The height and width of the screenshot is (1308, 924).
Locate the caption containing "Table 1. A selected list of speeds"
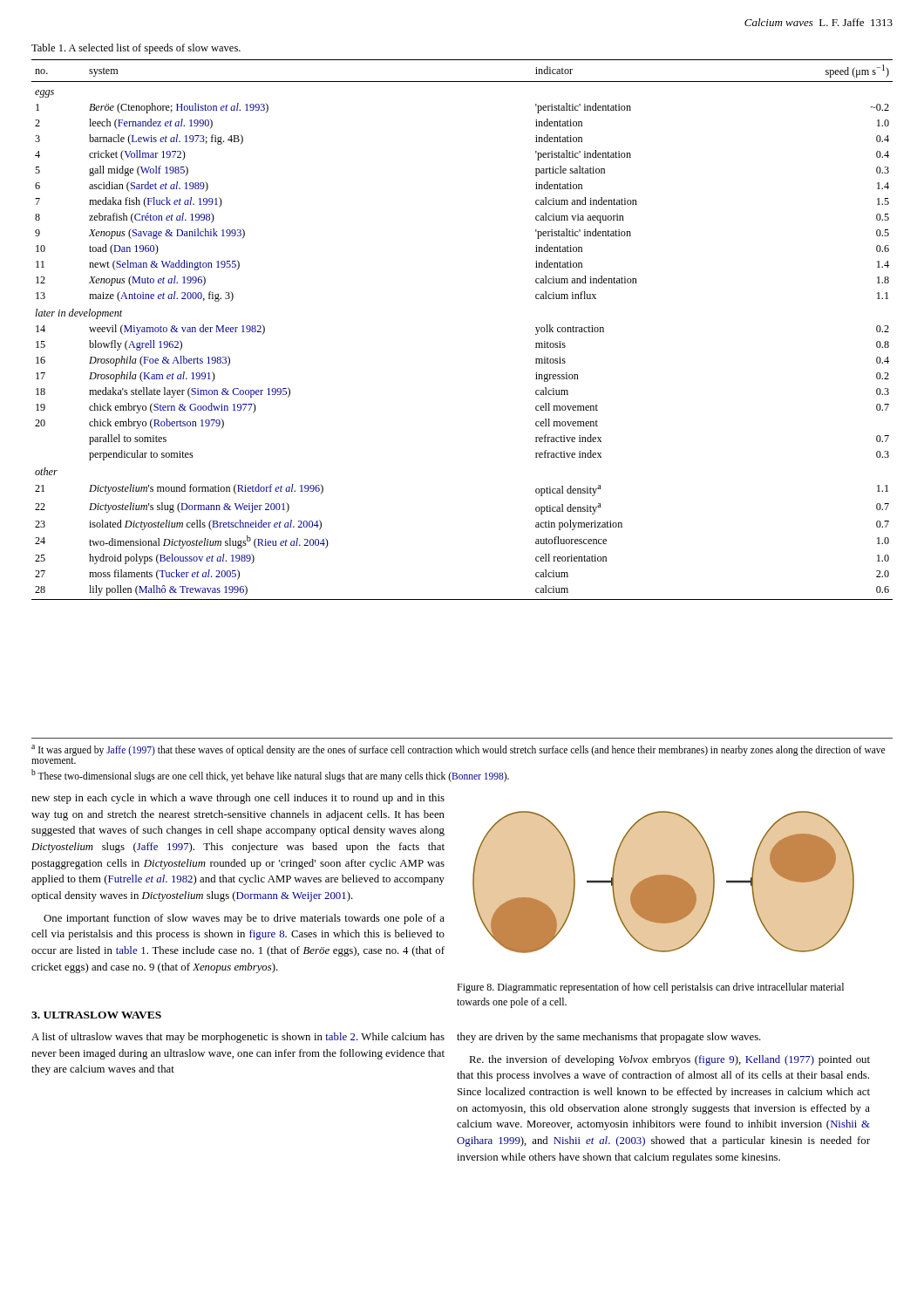point(136,48)
